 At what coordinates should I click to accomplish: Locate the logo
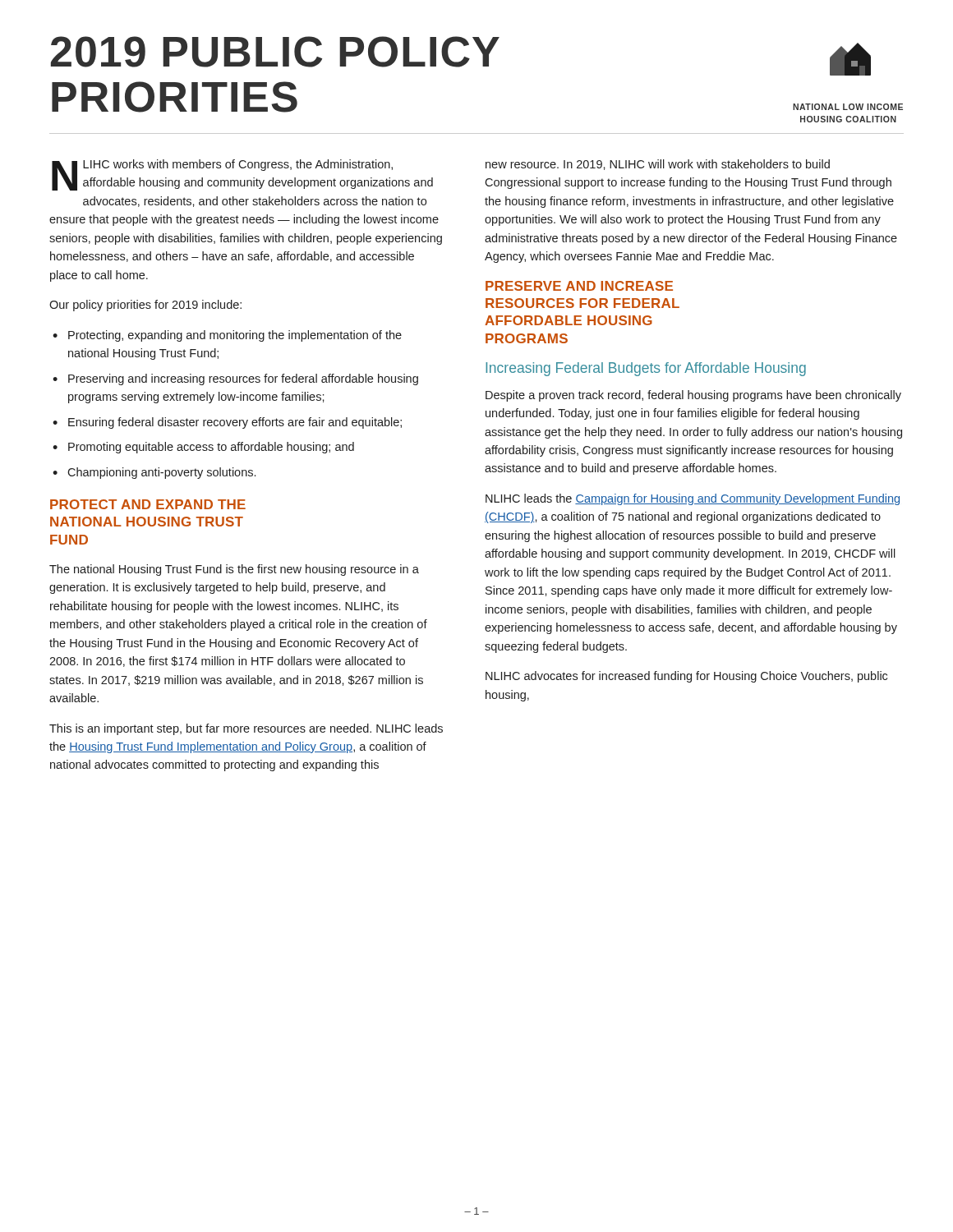(x=848, y=77)
